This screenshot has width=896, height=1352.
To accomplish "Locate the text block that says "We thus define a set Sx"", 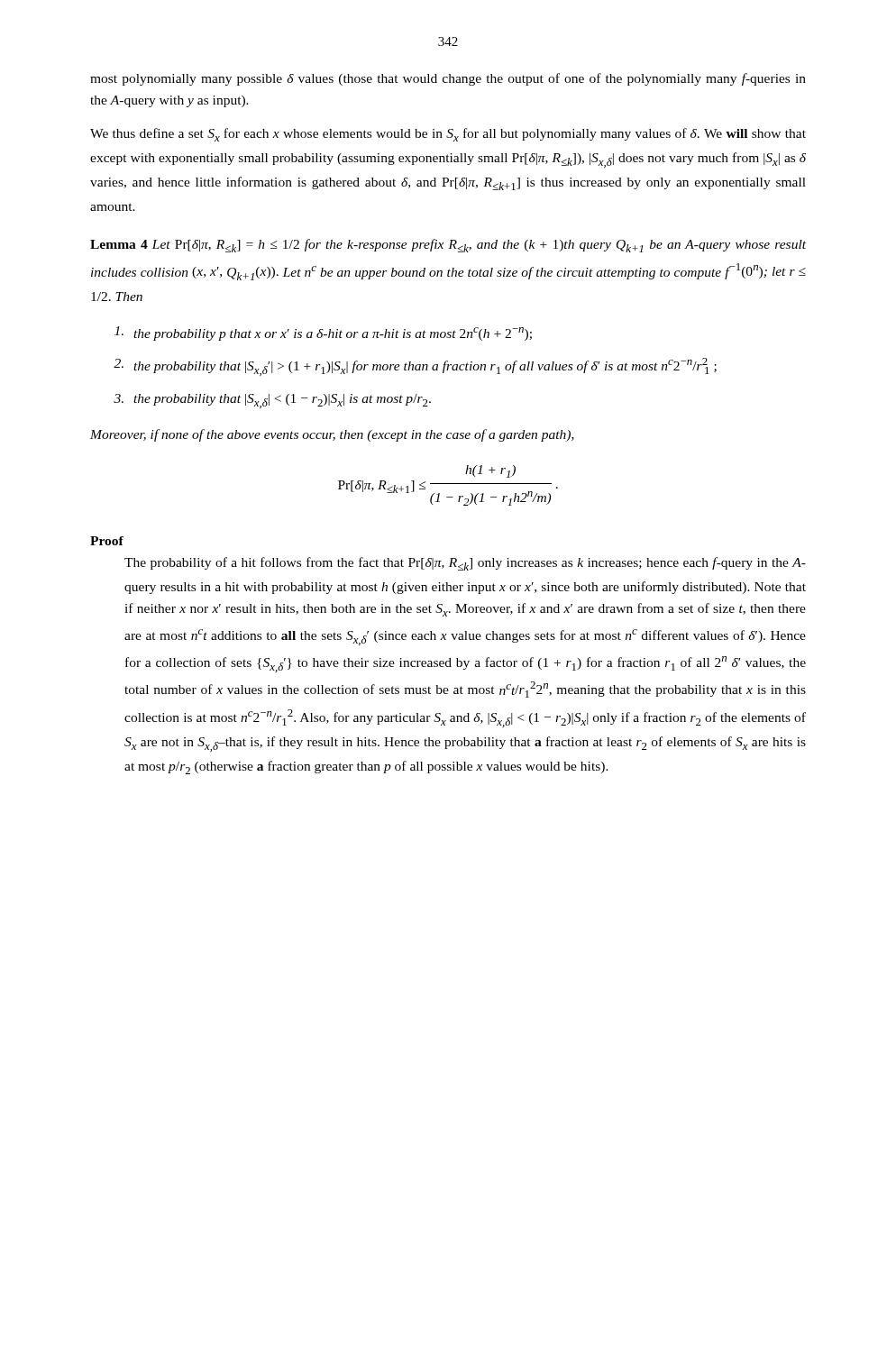I will coord(448,170).
